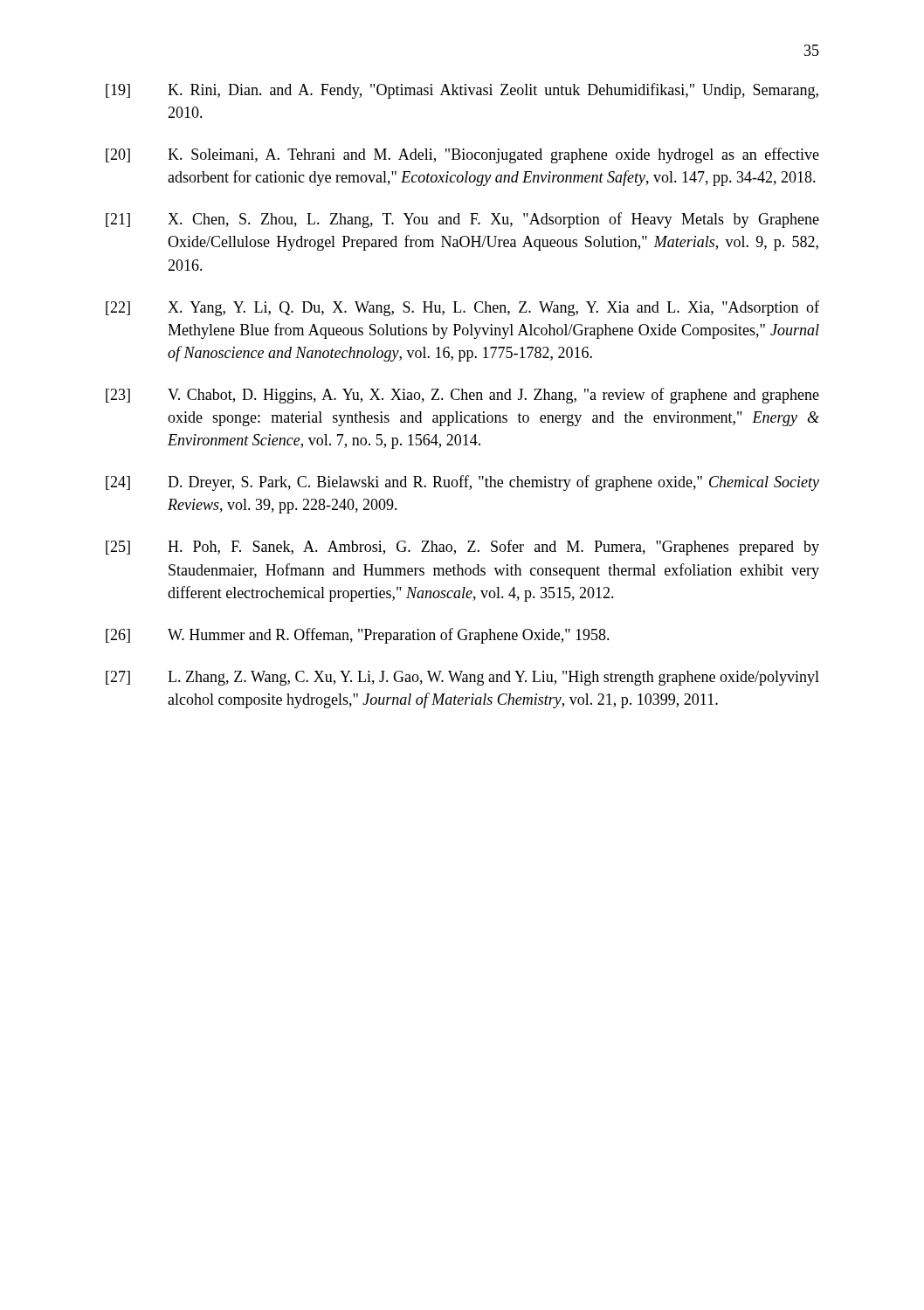This screenshot has width=924, height=1310.
Task: Point to the block starting "[22] X. Yang,"
Action: pyautogui.click(x=462, y=330)
